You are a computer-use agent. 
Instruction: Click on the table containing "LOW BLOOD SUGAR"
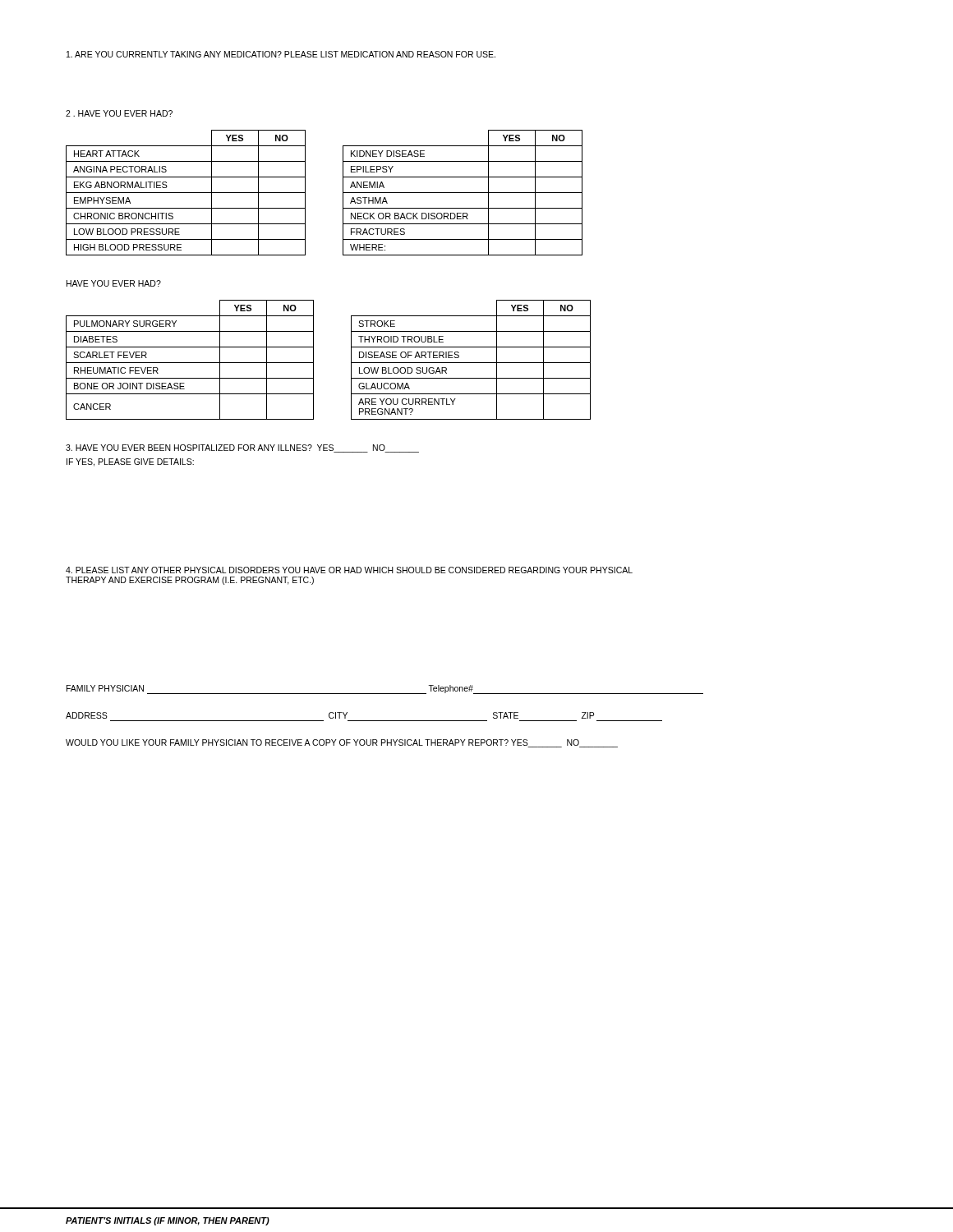[x=476, y=360]
